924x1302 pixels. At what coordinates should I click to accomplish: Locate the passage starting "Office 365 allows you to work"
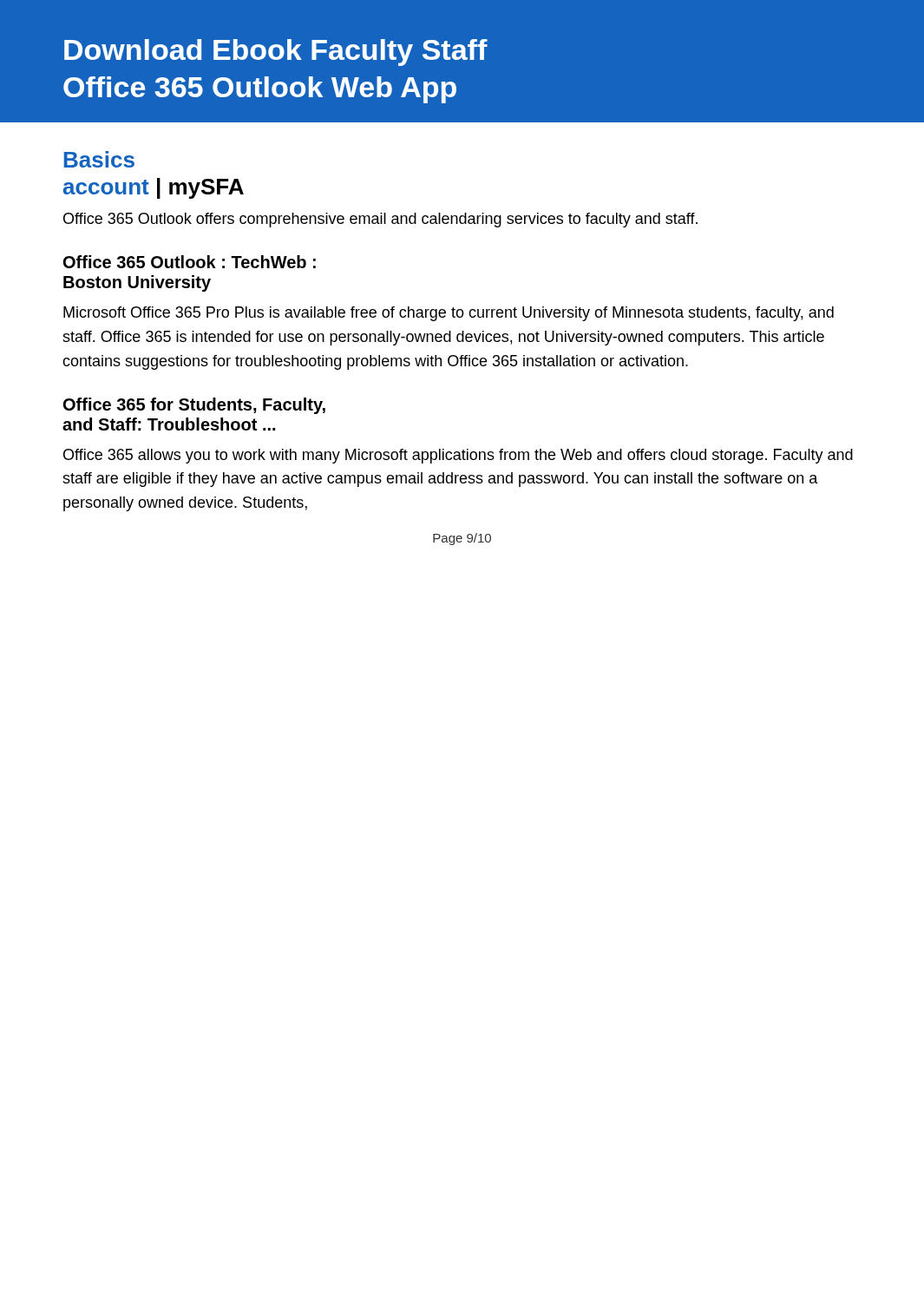(458, 479)
